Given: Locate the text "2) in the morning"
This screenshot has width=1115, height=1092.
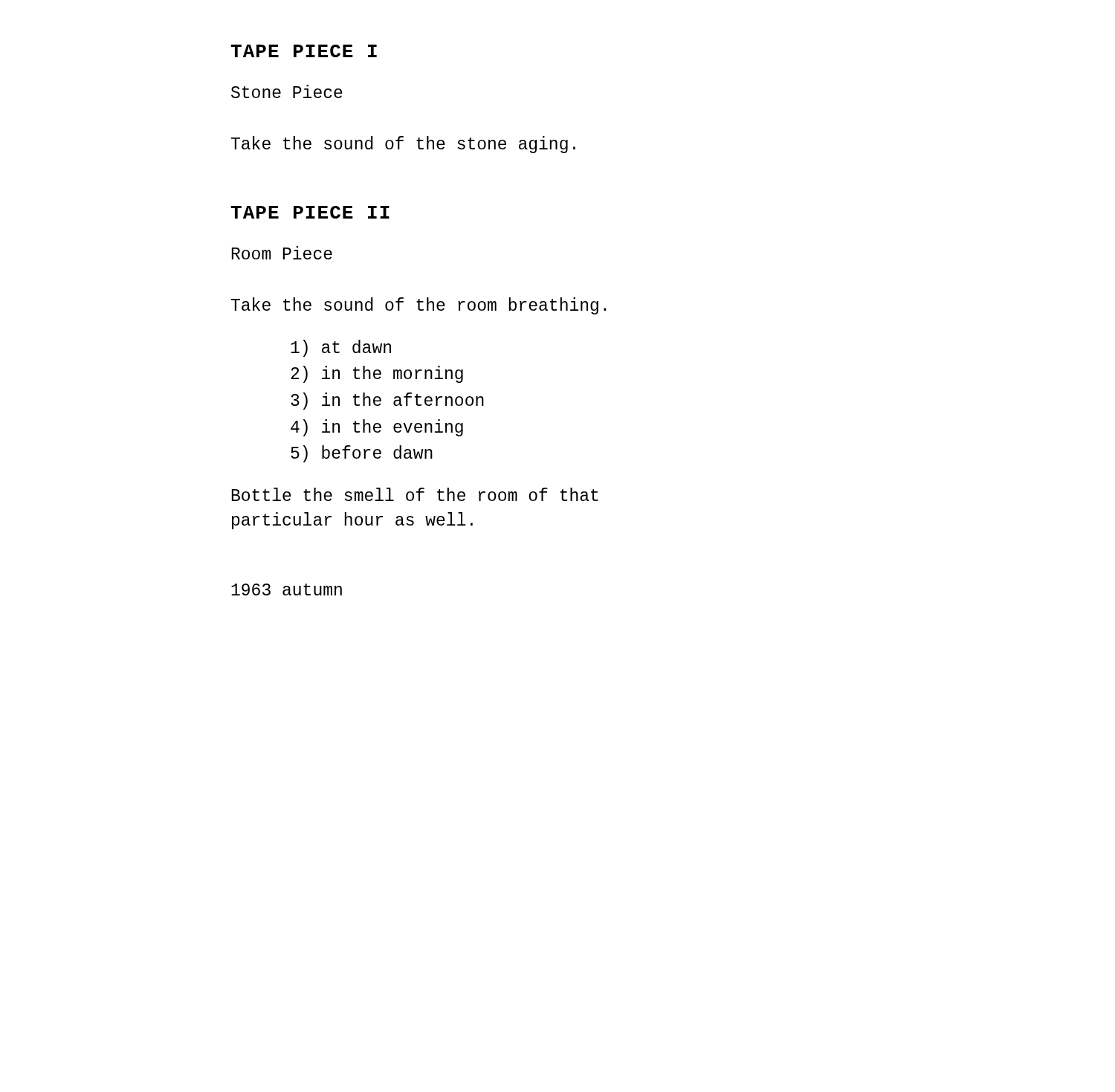Looking at the screenshot, I should pyautogui.click(x=377, y=375).
